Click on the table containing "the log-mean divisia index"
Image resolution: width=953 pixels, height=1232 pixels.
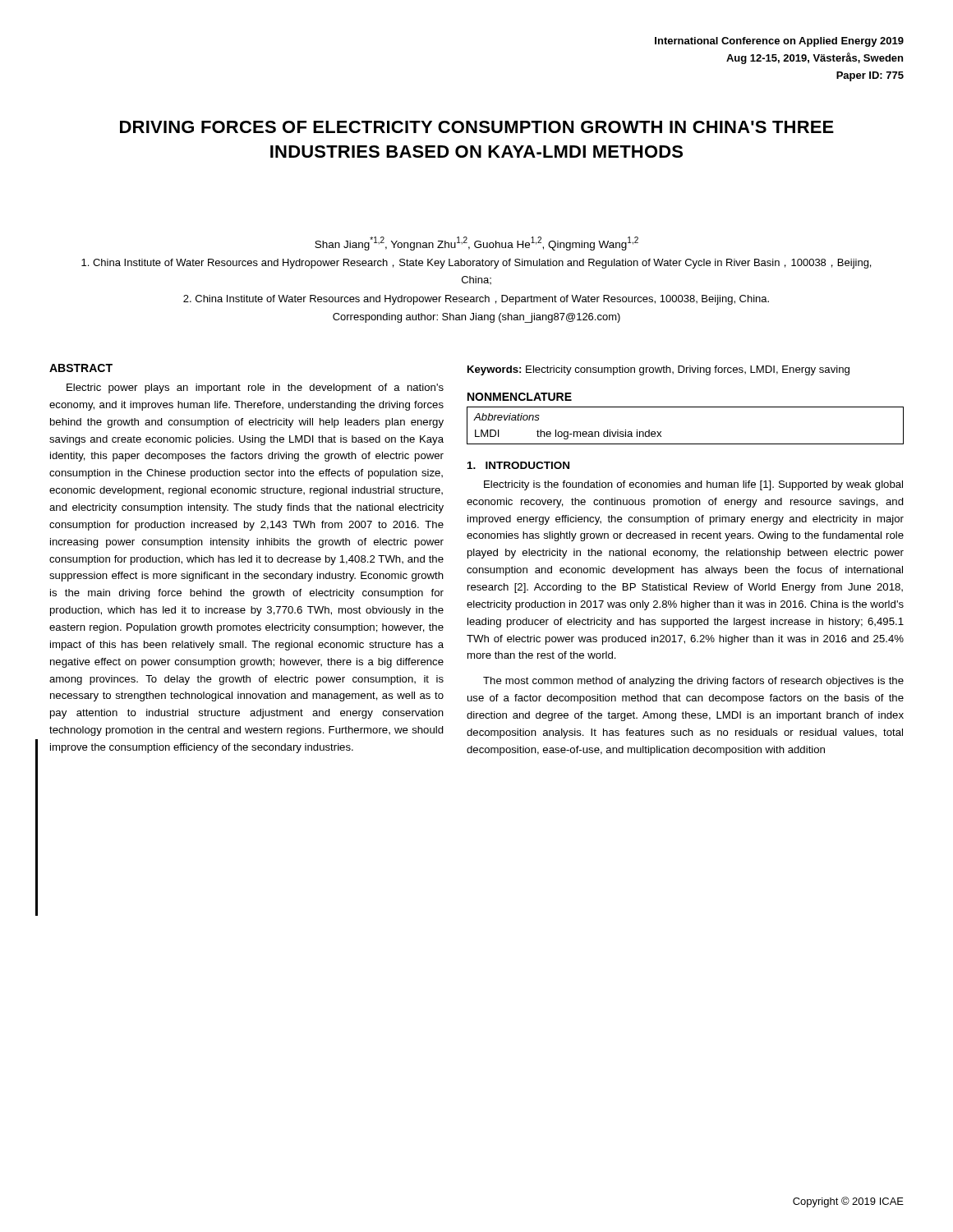click(x=685, y=425)
